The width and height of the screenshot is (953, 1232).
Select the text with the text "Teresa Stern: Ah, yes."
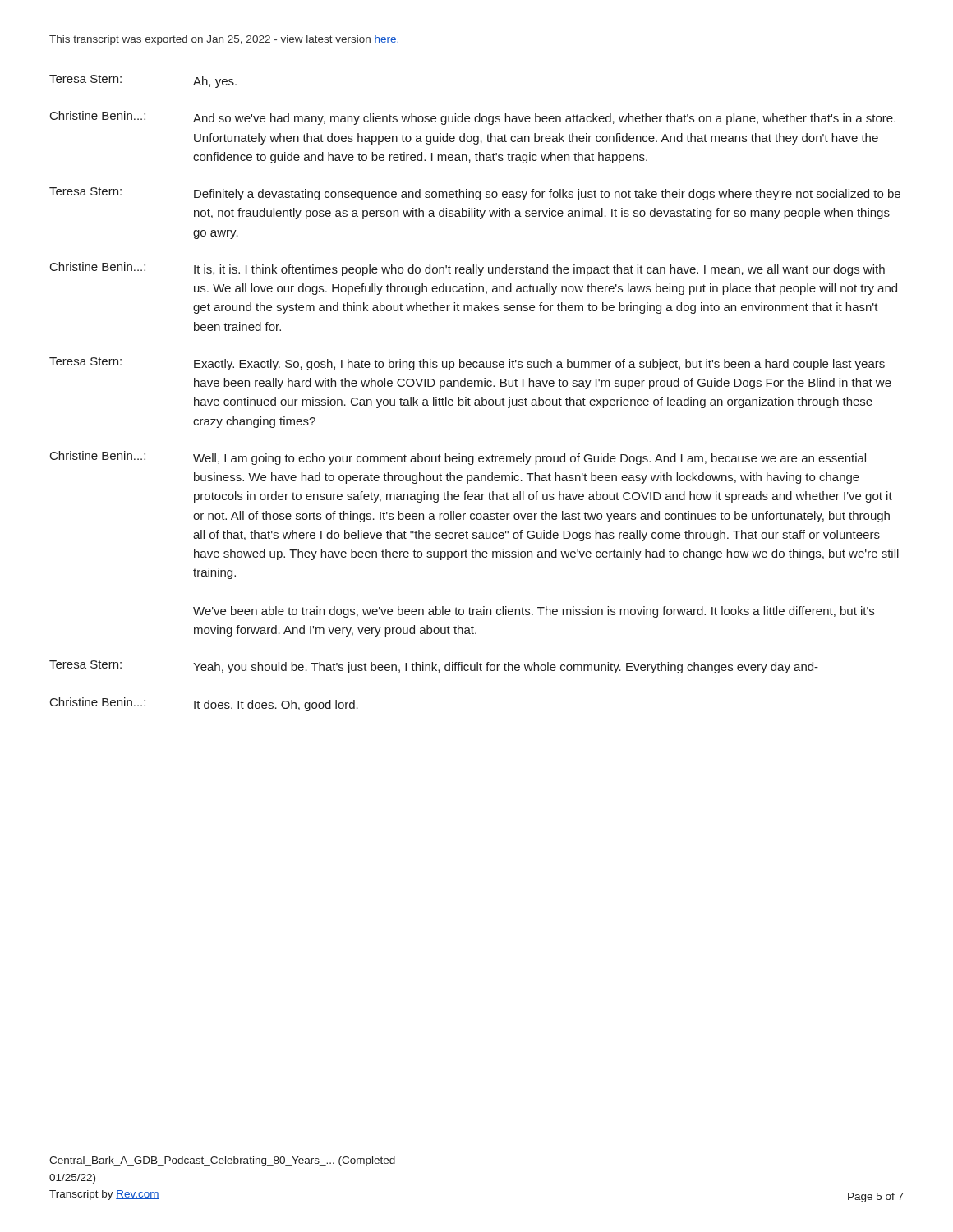pos(83,82)
